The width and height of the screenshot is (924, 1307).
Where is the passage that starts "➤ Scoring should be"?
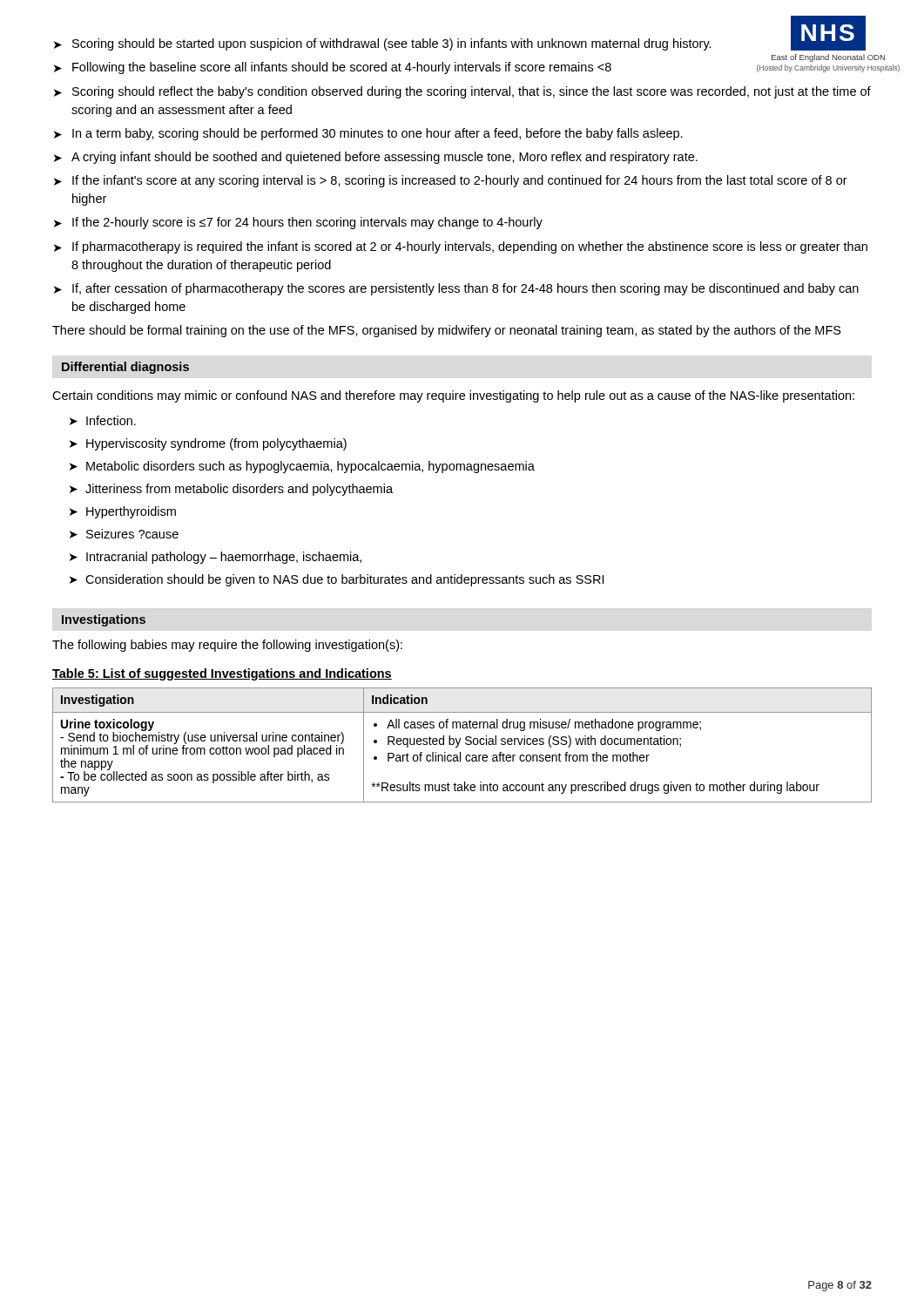462,44
